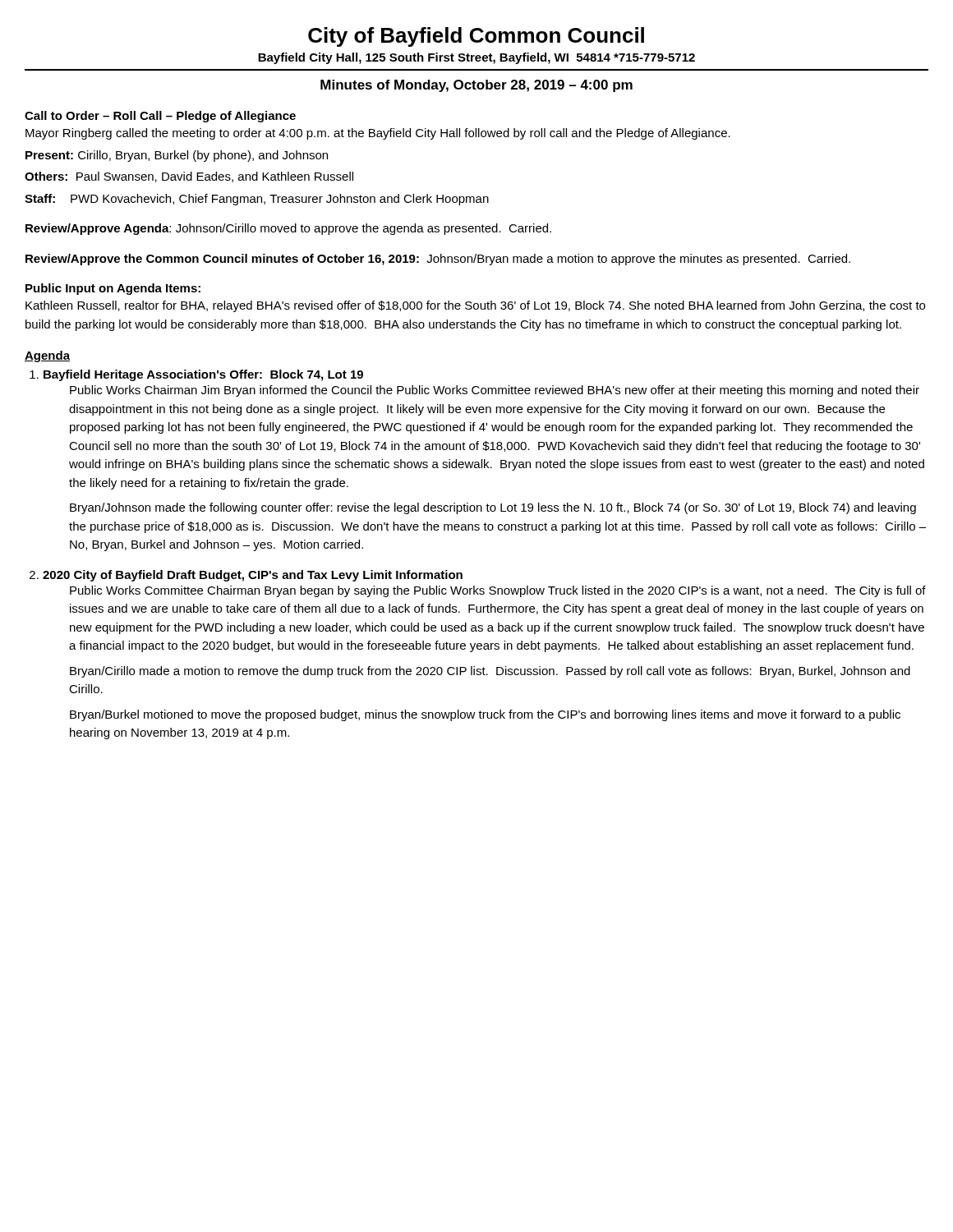Screen dimensions: 1232x953
Task: Click on the text starting "City of Bayfield Common Council"
Action: click(476, 44)
